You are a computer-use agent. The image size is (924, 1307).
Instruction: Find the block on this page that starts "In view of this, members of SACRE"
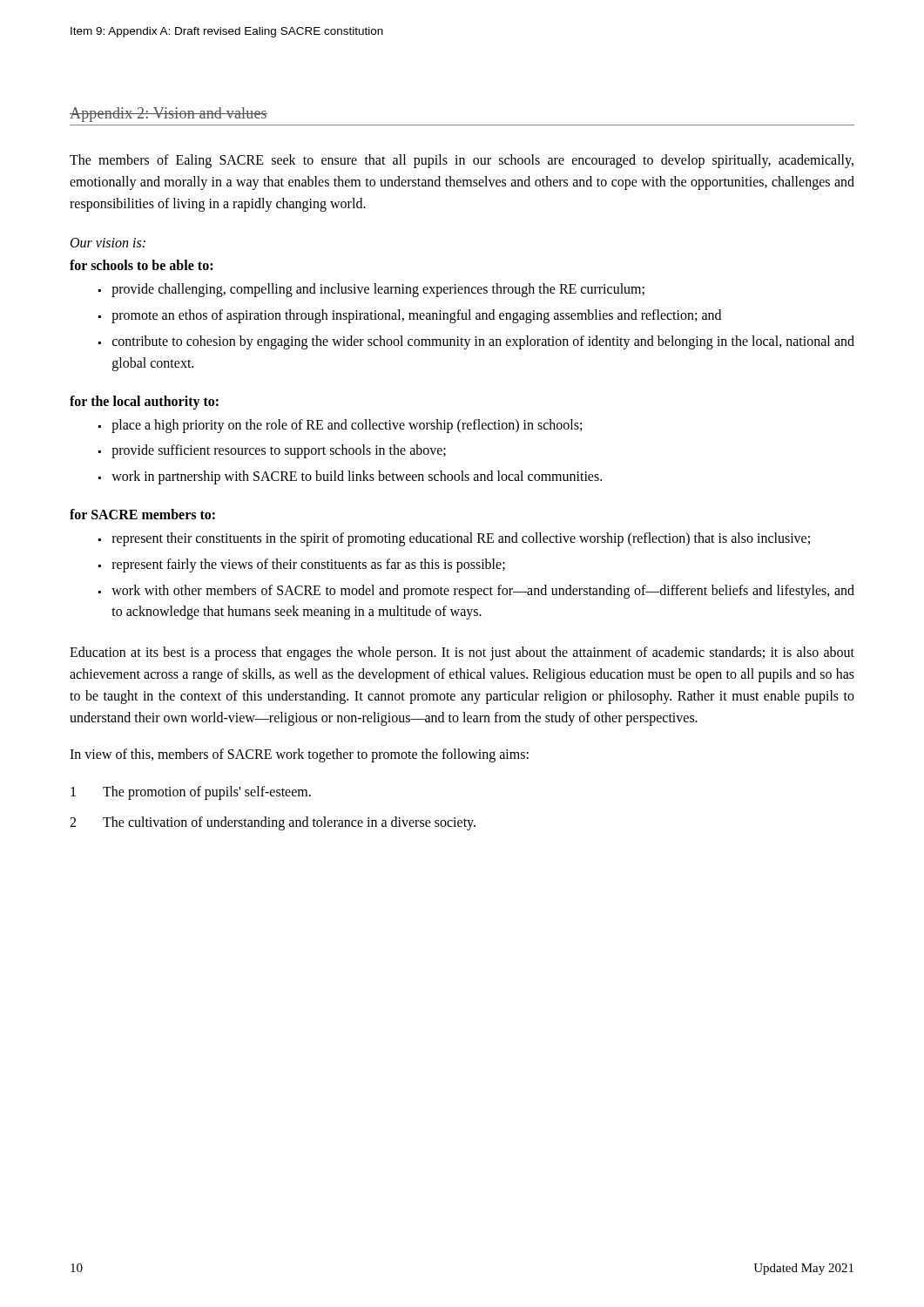(300, 754)
